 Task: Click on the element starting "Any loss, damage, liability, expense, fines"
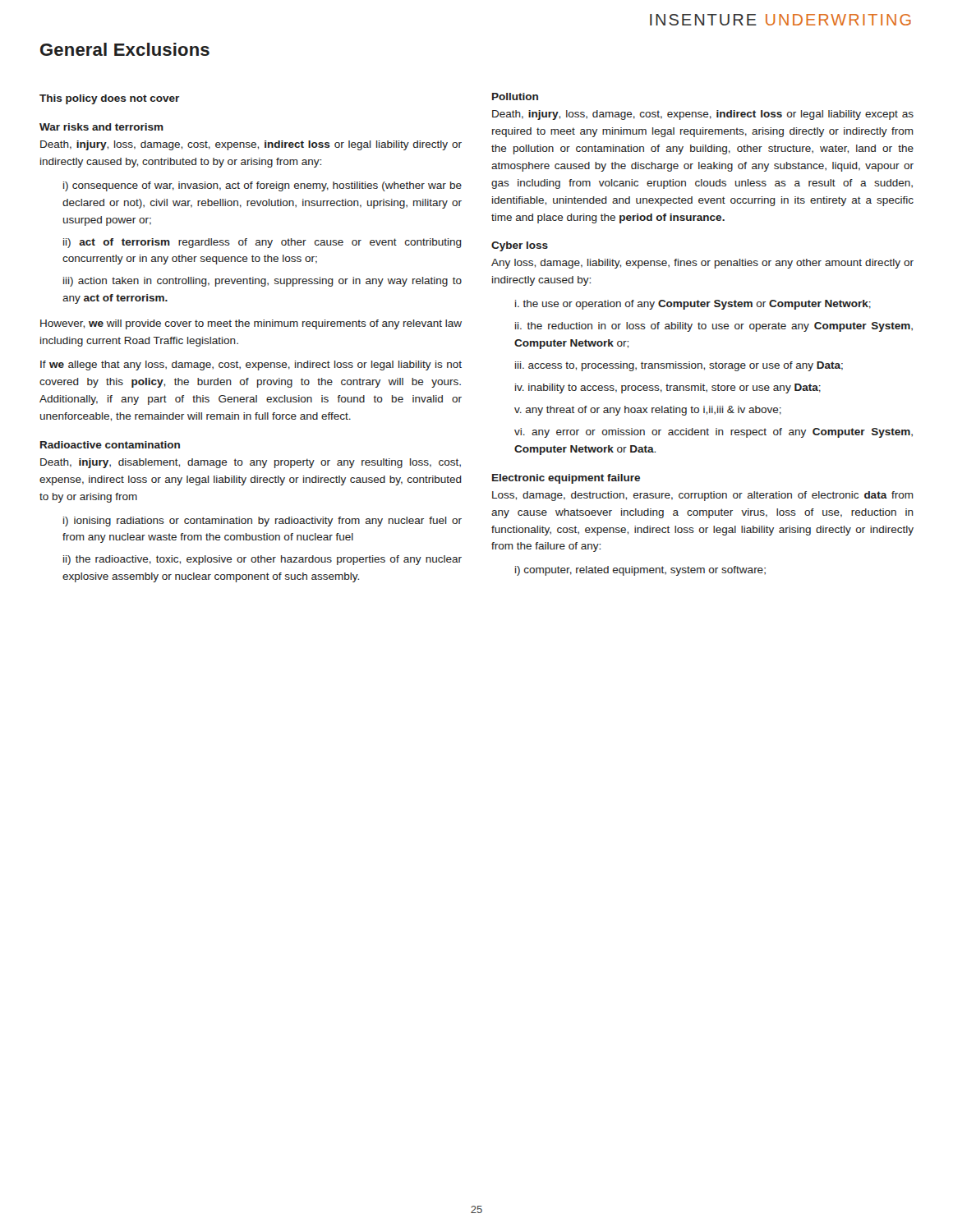click(702, 271)
